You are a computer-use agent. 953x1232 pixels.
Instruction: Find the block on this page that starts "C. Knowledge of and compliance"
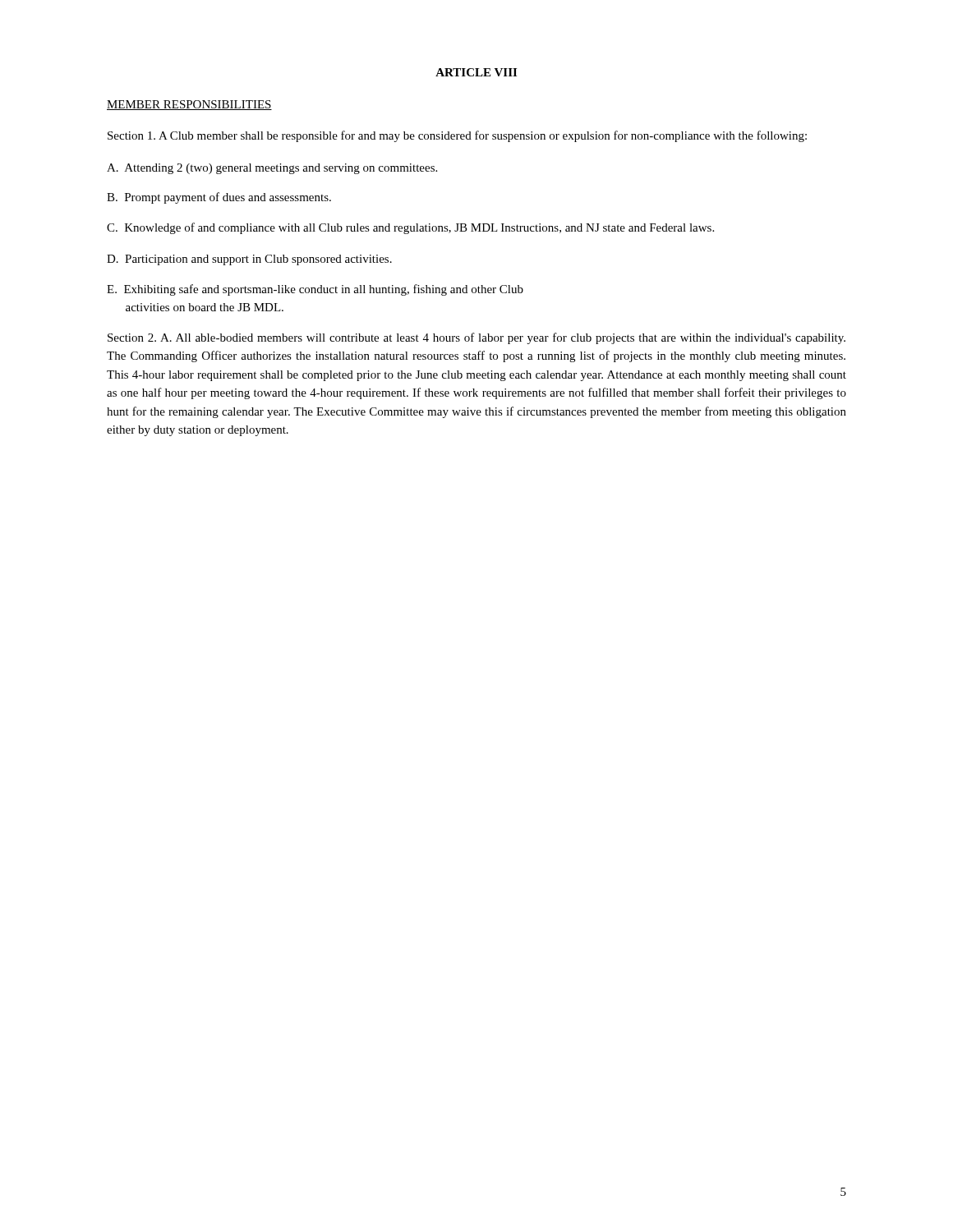411,227
